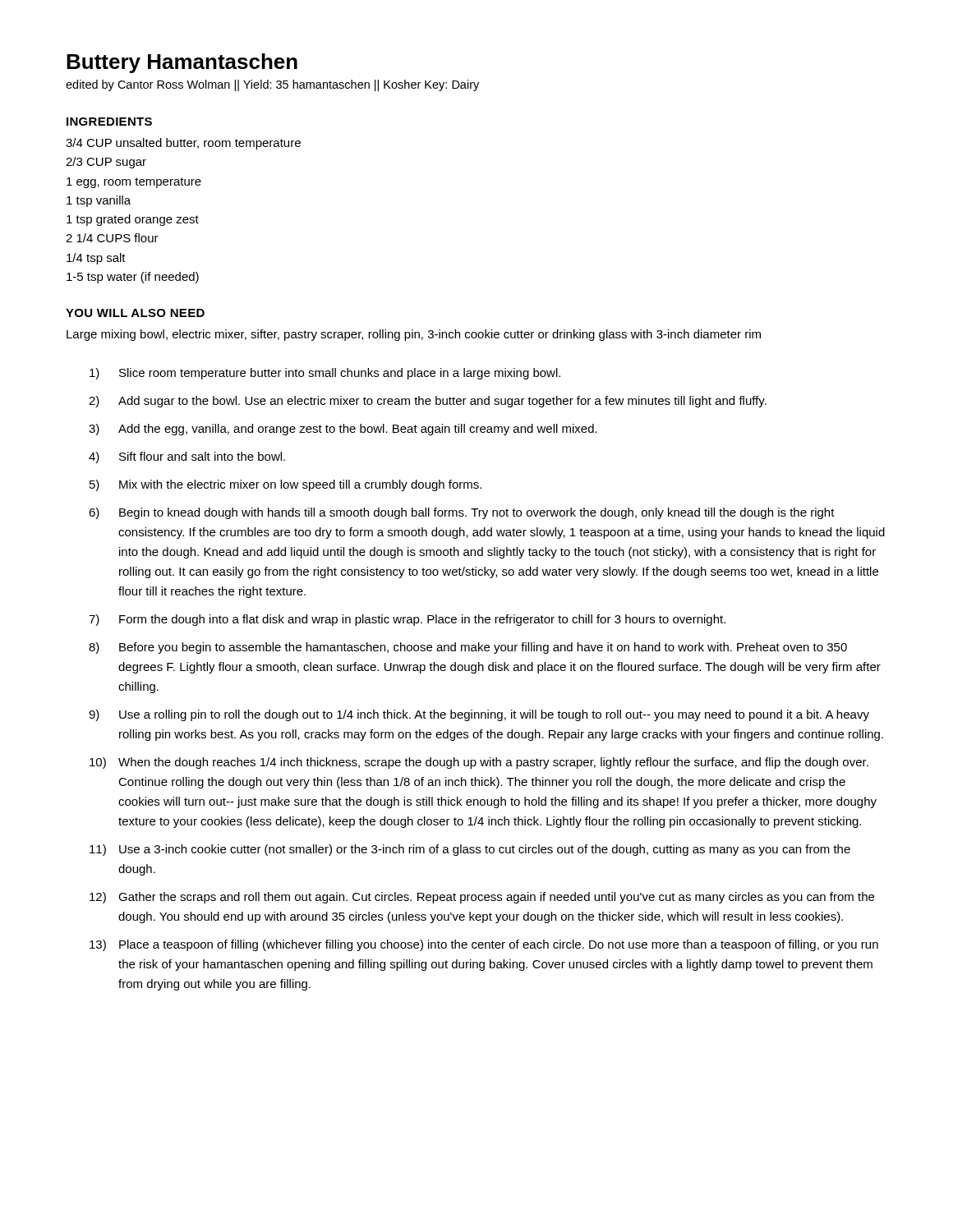953x1232 pixels.
Task: Click on the title that reads "Buttery Hamantaschen"
Action: [182, 62]
